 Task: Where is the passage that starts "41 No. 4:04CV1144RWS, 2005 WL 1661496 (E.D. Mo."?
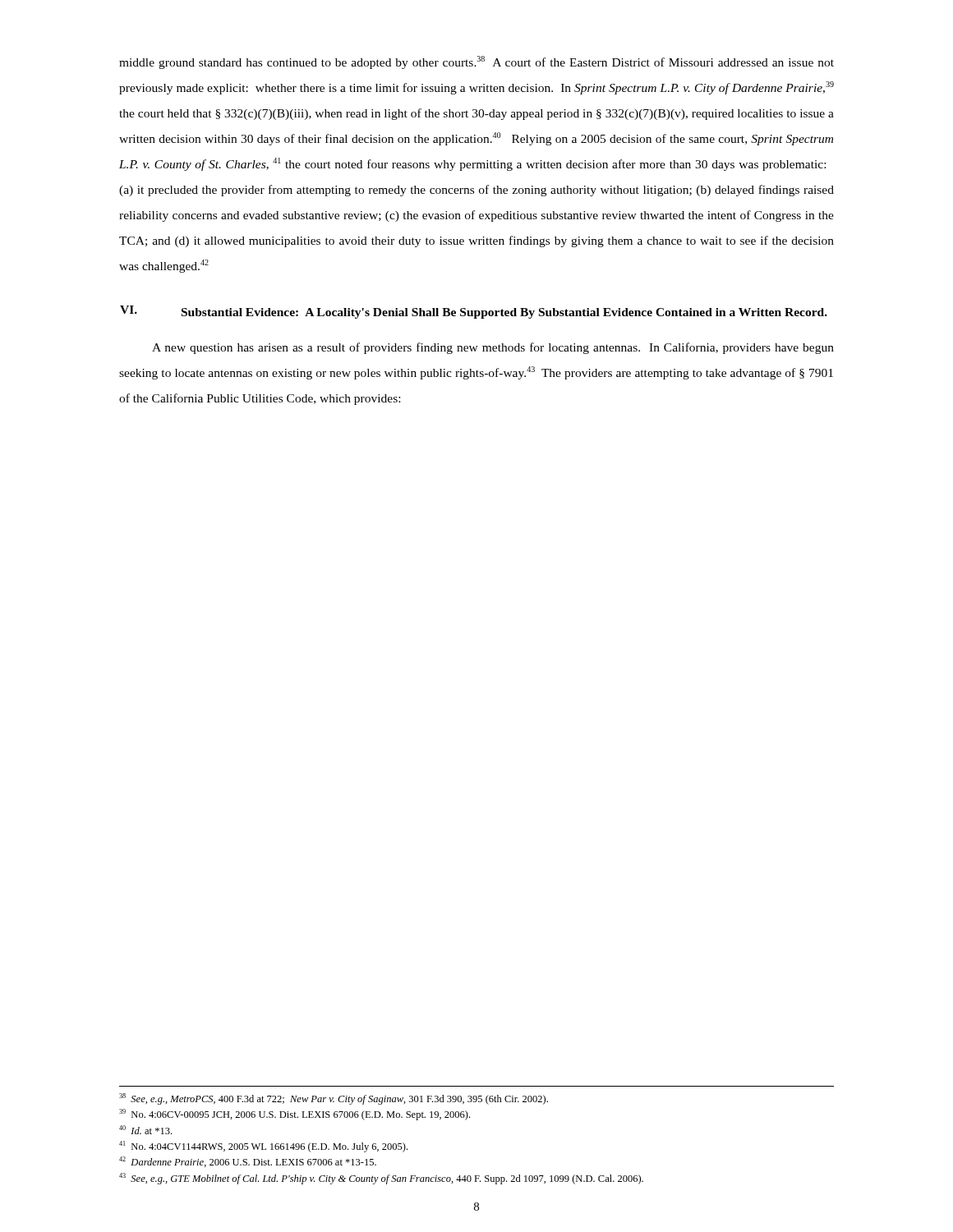pos(264,1146)
